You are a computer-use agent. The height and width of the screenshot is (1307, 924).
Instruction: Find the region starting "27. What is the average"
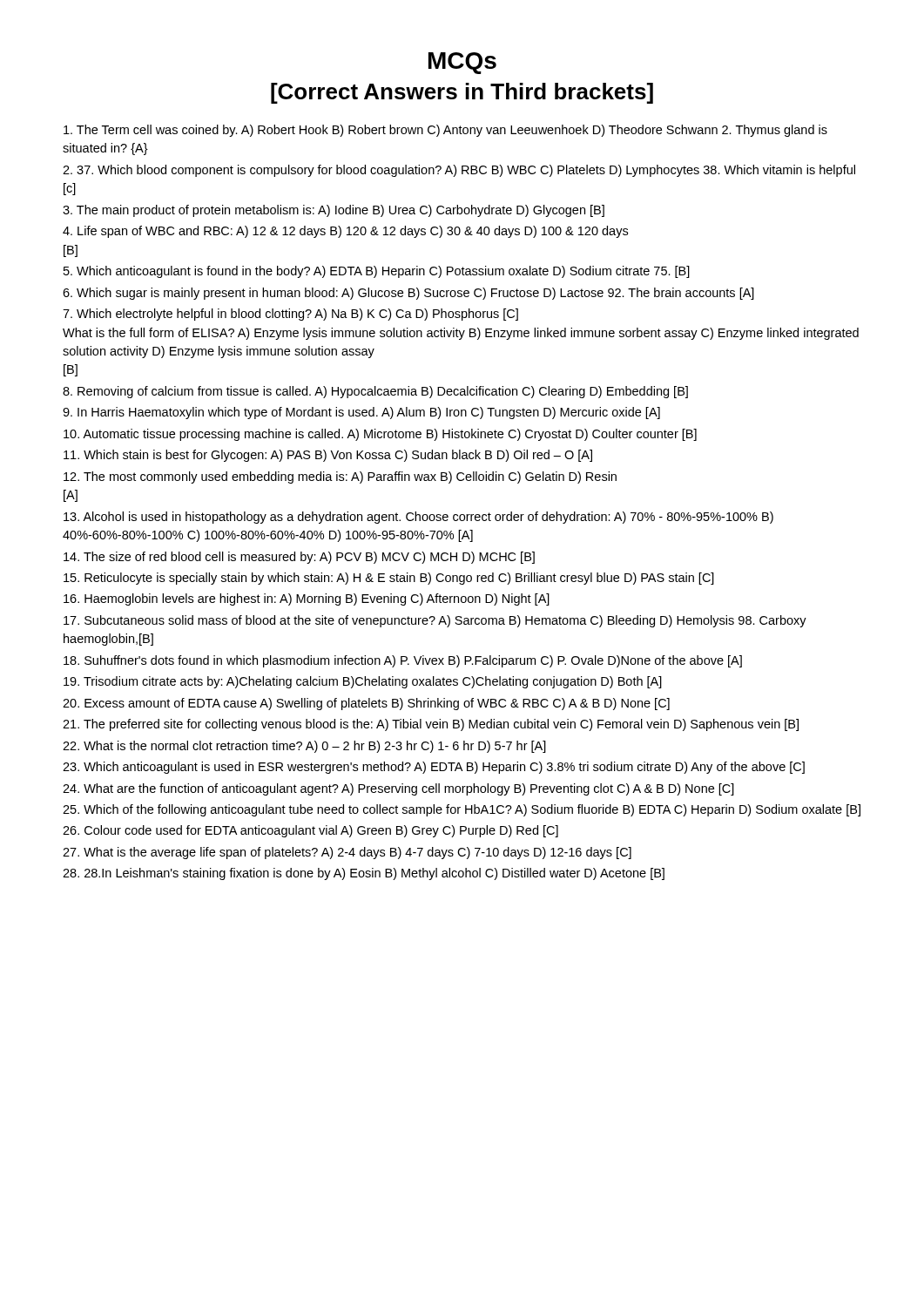pyautogui.click(x=347, y=852)
